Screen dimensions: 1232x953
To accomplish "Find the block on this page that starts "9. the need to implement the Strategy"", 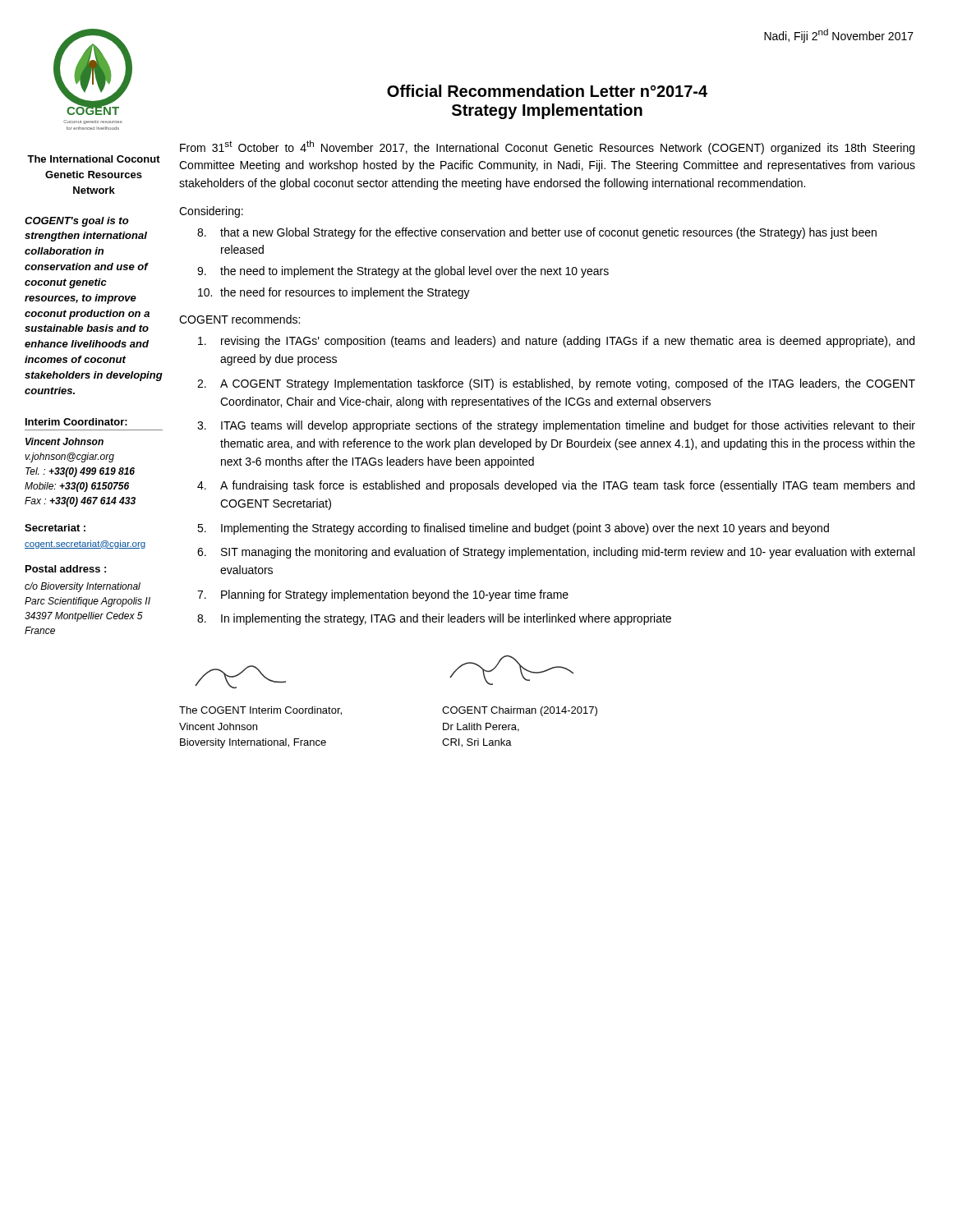I will pyautogui.click(x=403, y=272).
